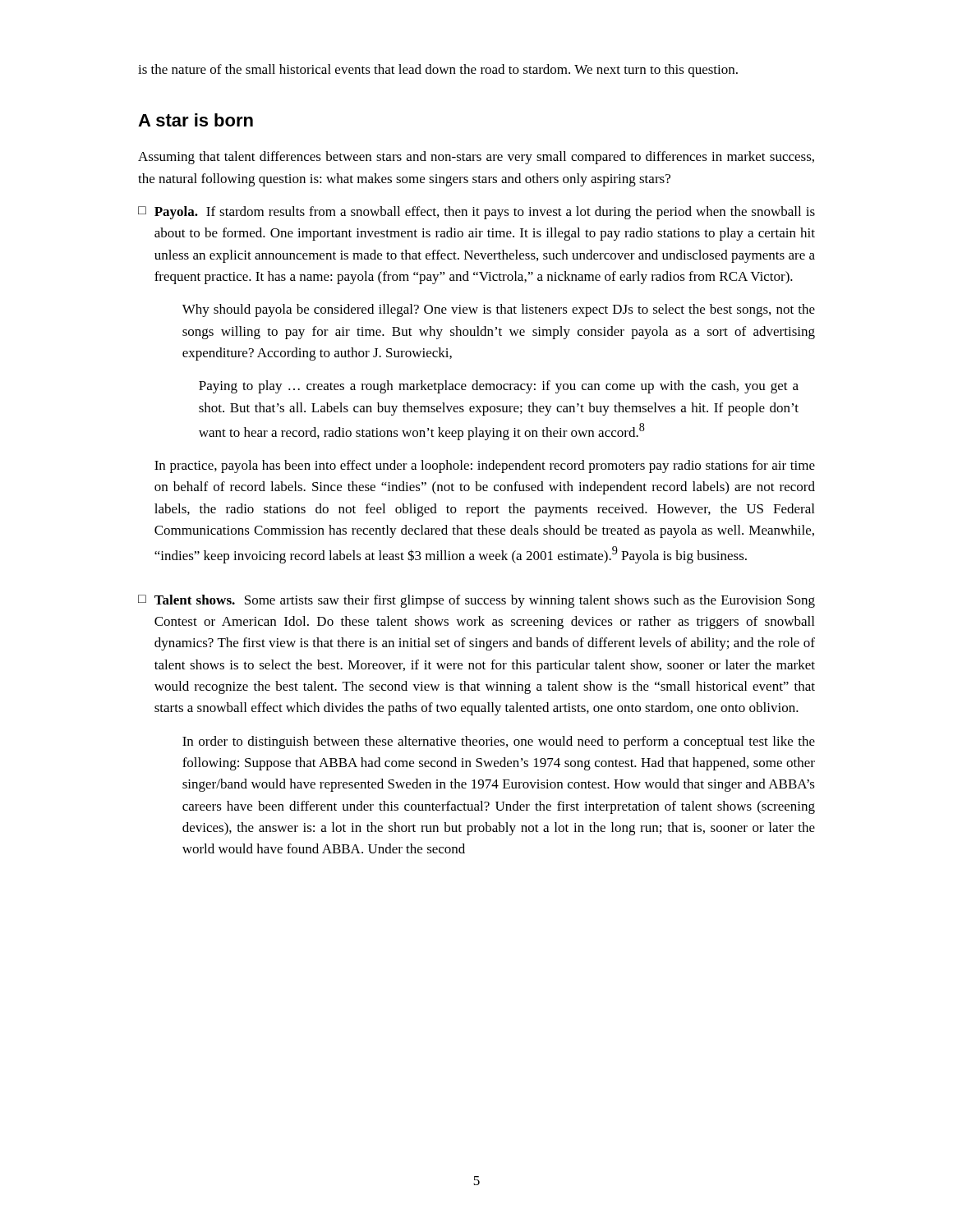Locate the passage starting "□ Payola. If stardom"
The image size is (953, 1232).
tap(476, 390)
